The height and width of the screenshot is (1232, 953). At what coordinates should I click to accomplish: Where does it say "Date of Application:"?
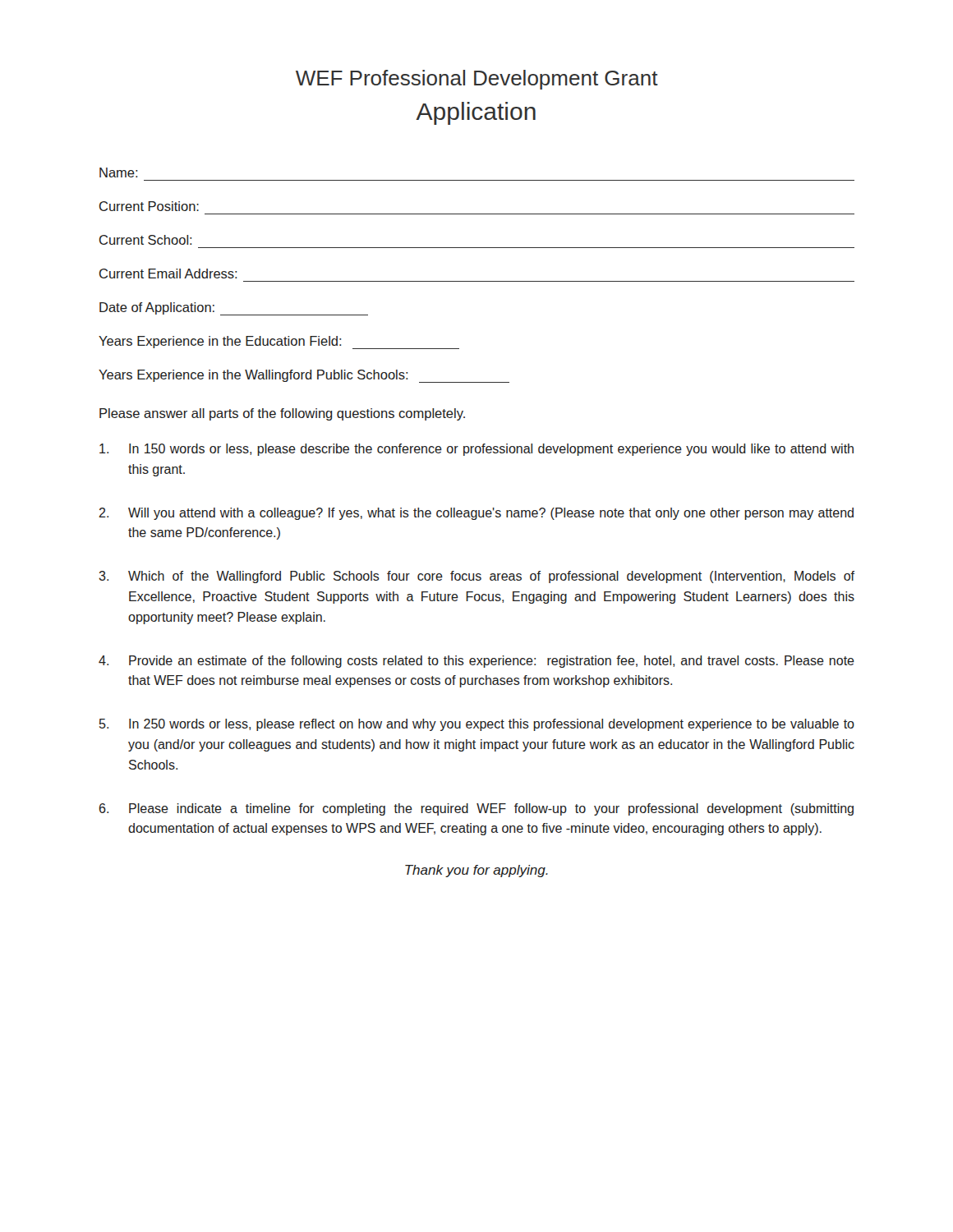pyautogui.click(x=233, y=308)
